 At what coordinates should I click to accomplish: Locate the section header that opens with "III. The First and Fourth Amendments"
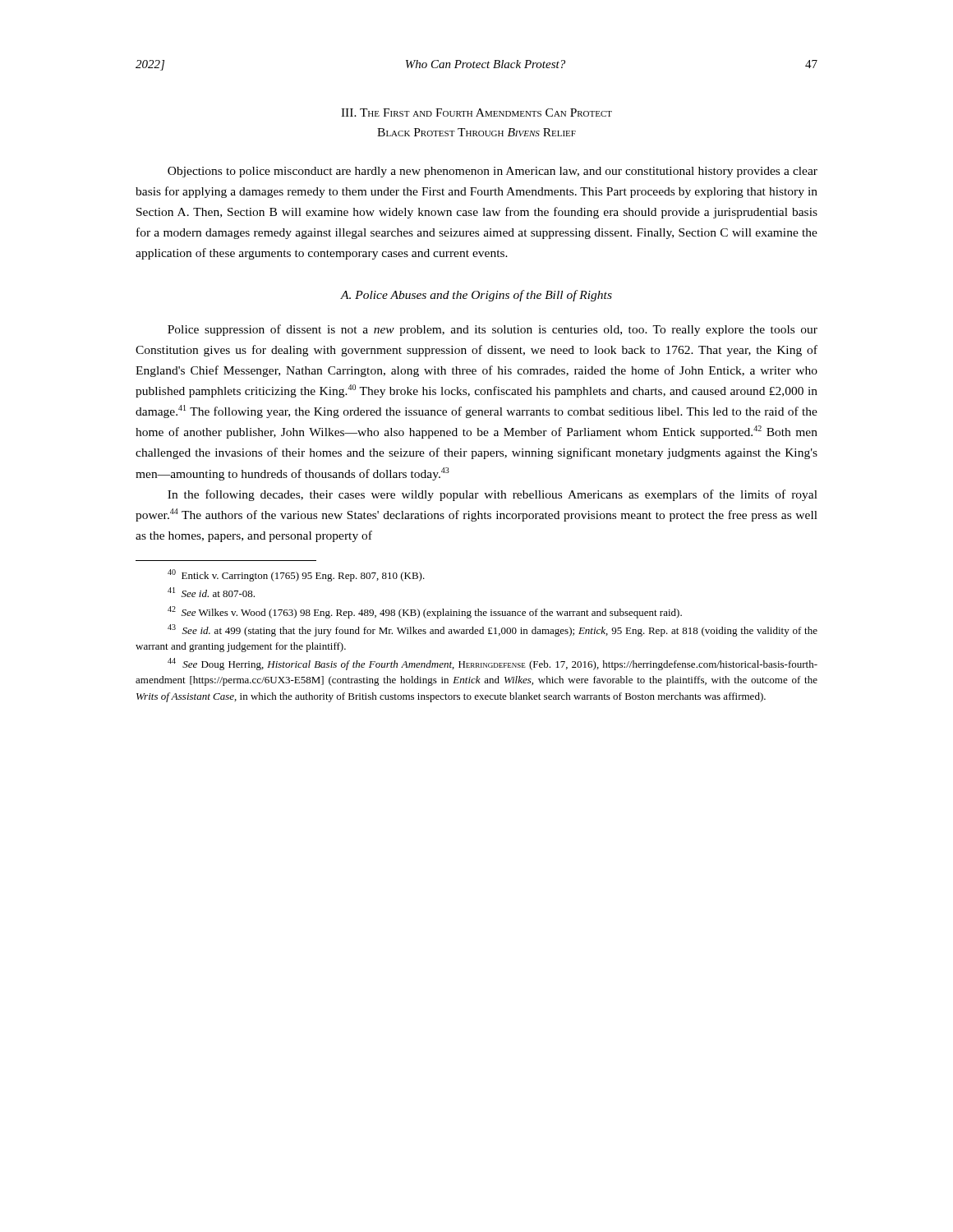click(476, 122)
